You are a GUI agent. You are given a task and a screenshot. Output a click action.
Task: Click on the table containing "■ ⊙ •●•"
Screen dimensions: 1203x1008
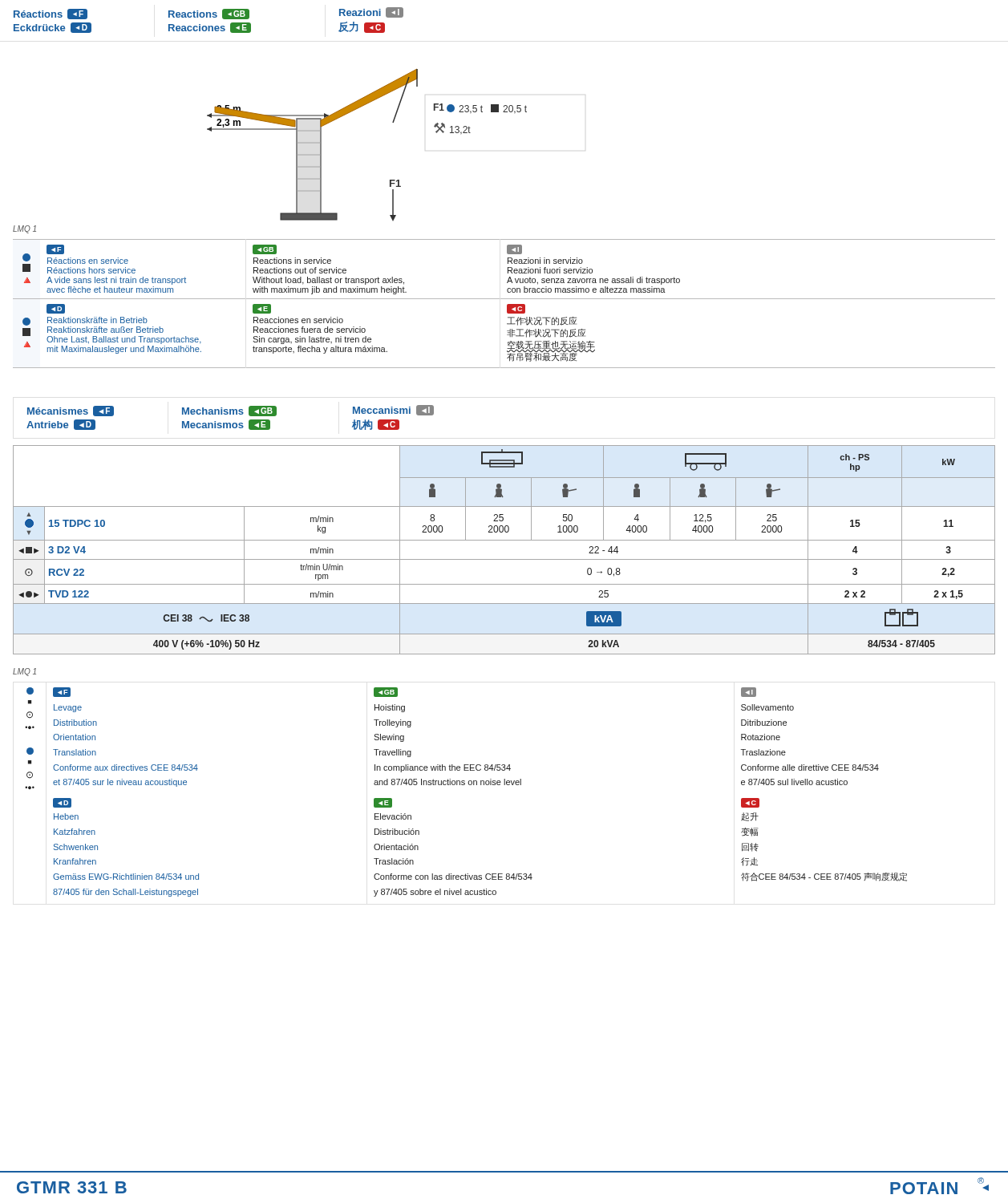(504, 793)
